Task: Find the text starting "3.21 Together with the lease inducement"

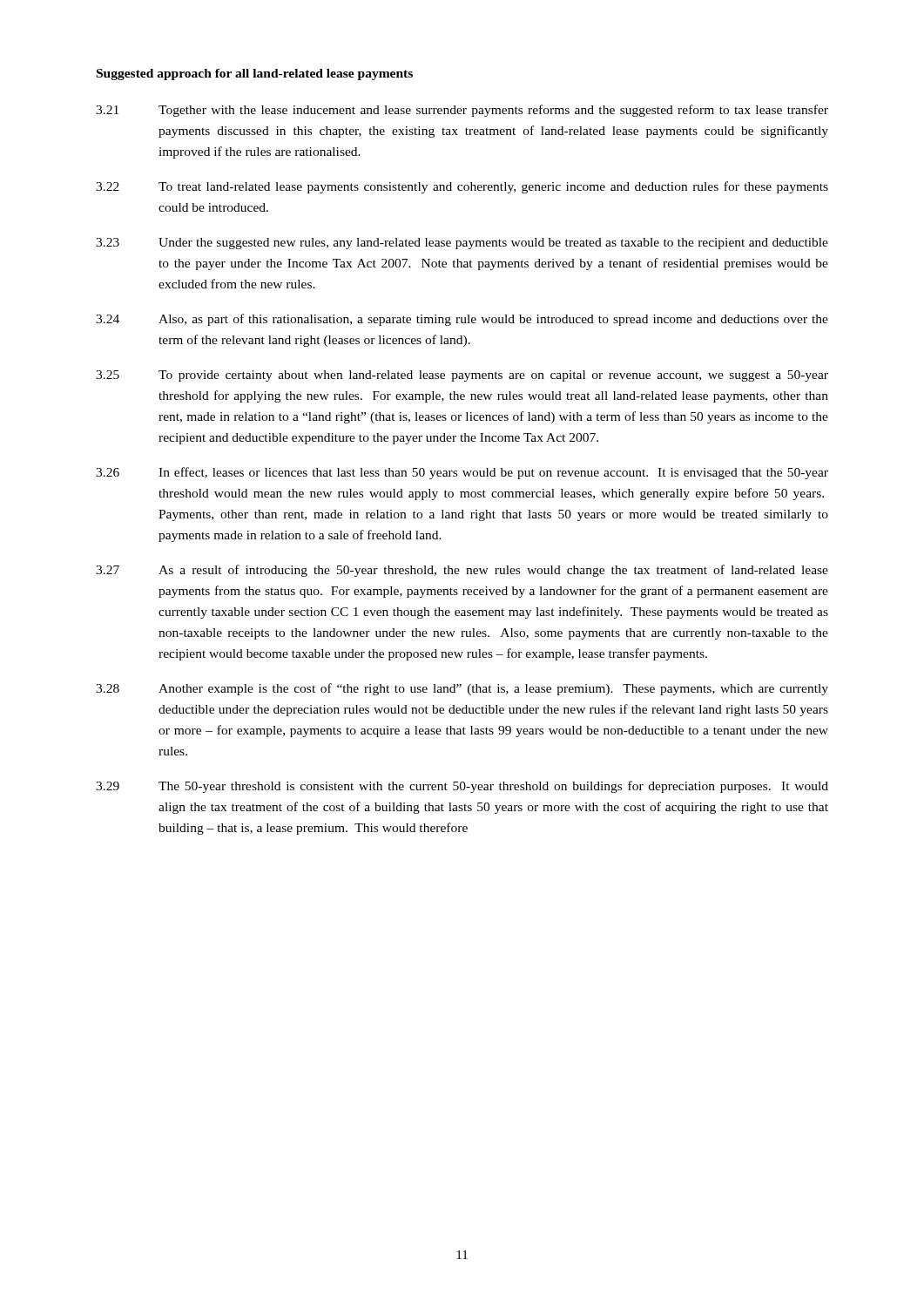Action: [462, 131]
